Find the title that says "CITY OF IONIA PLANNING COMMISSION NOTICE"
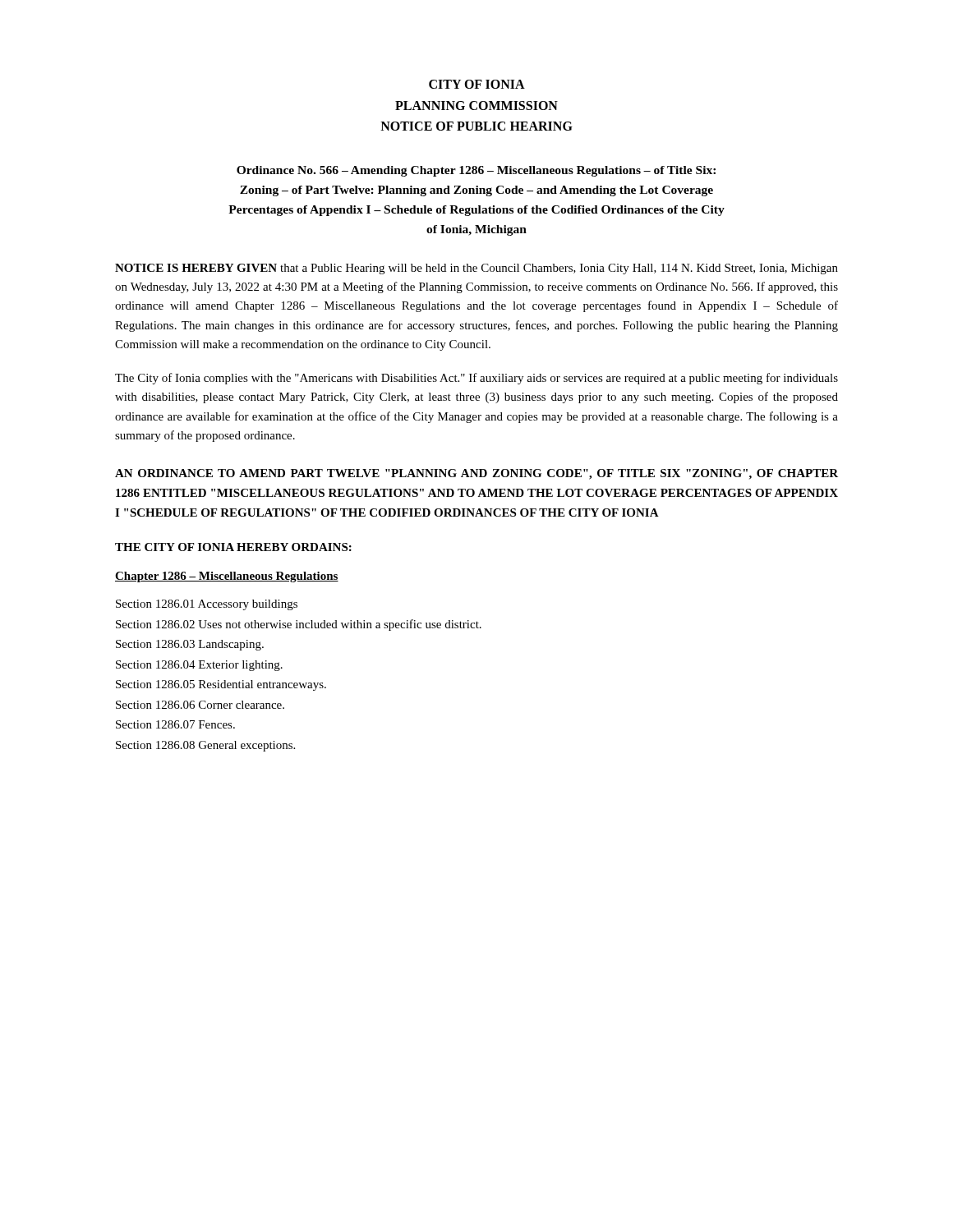 click(x=476, y=105)
